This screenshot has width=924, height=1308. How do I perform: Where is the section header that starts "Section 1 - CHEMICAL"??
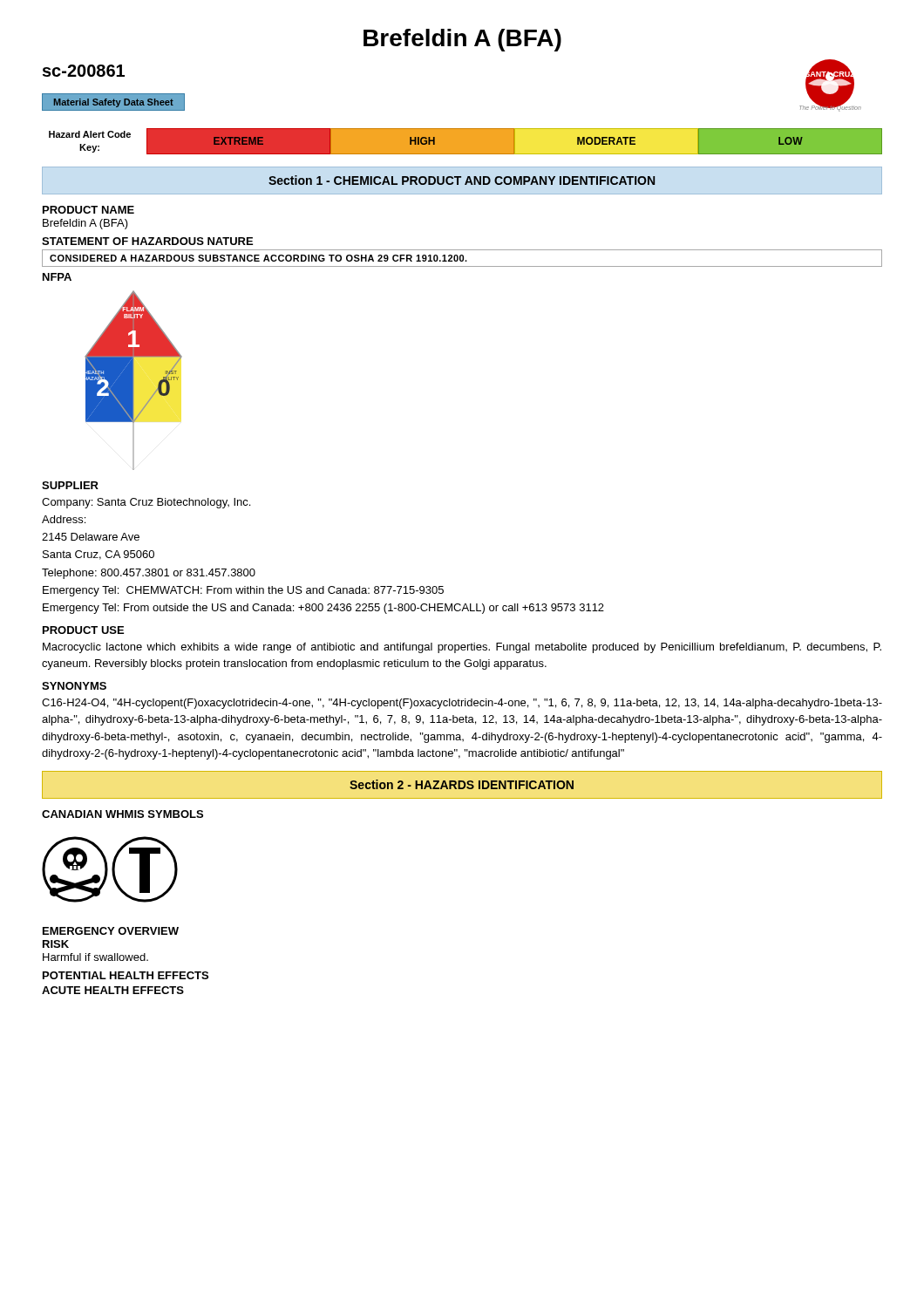[x=462, y=181]
